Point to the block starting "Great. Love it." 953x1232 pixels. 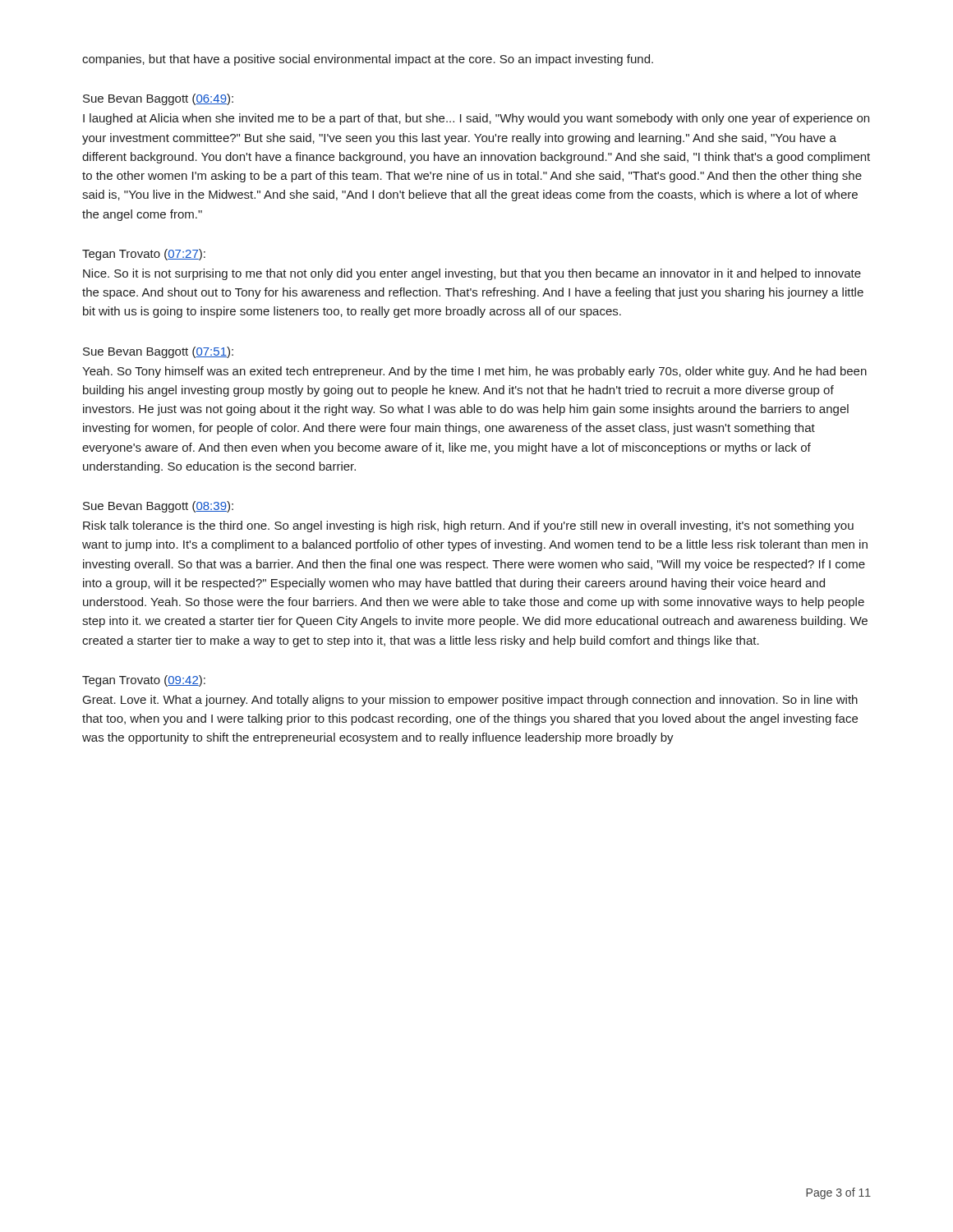(476, 718)
